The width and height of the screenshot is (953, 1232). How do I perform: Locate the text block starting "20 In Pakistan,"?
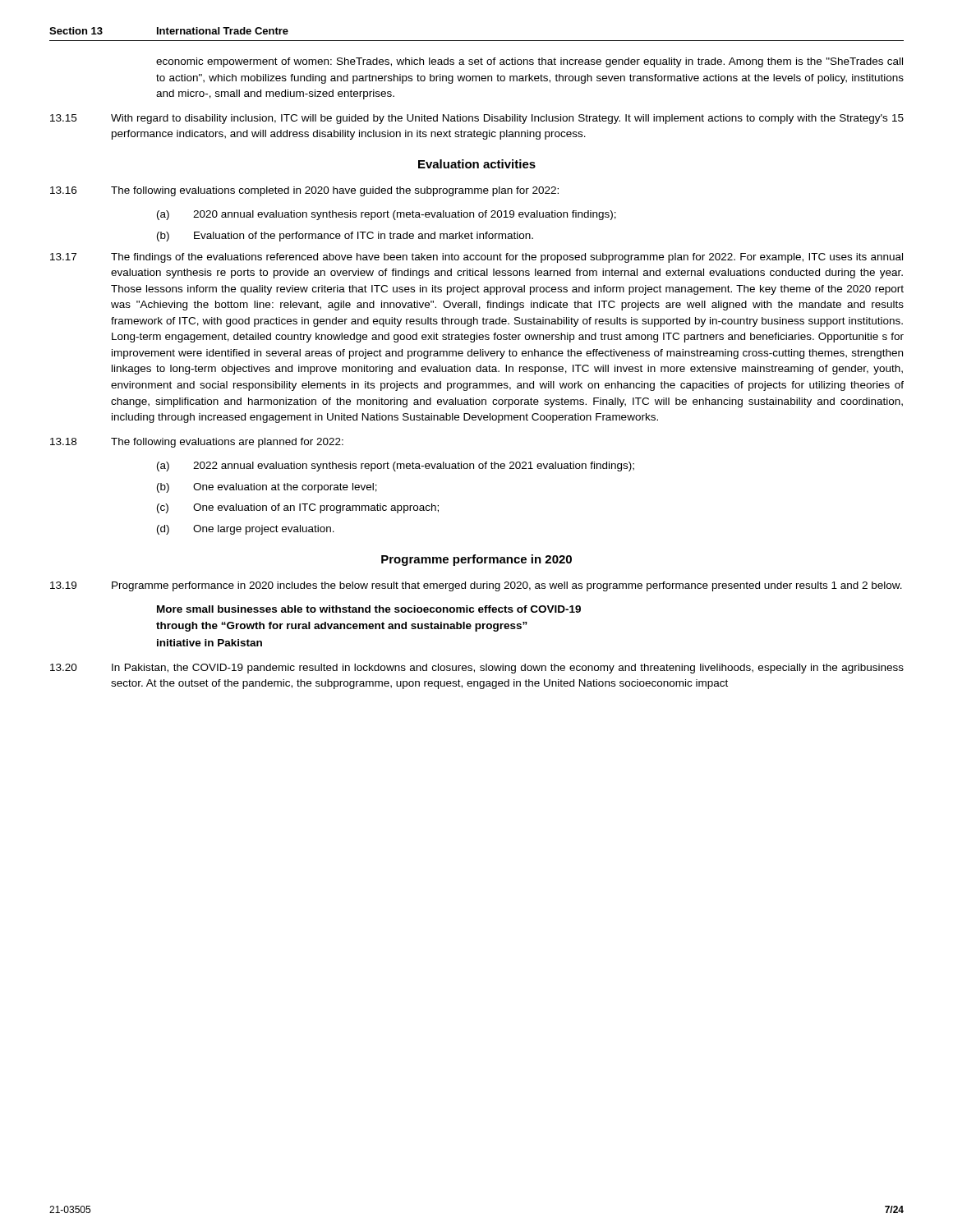point(476,675)
